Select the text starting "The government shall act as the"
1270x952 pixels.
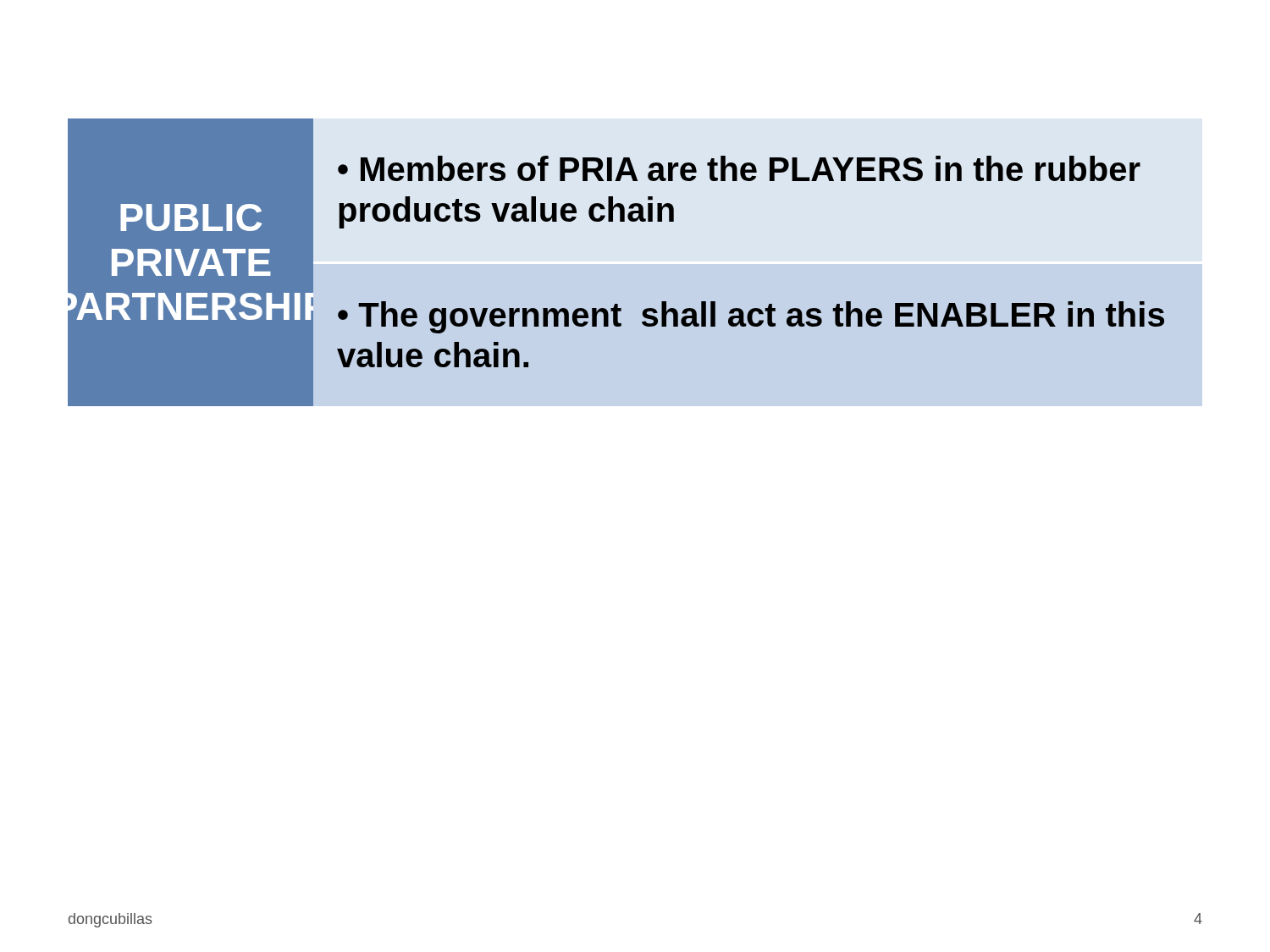point(751,335)
